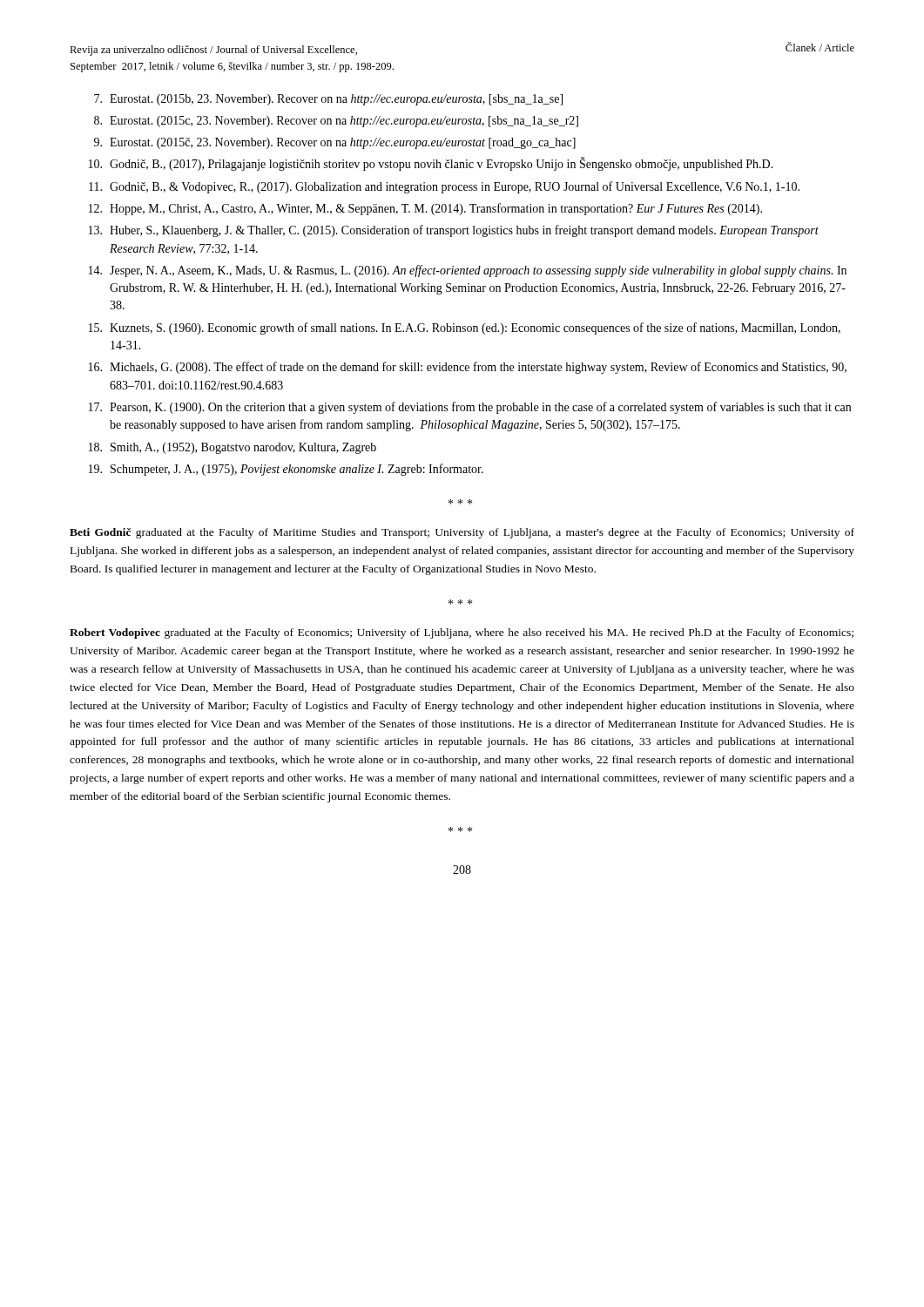
Task: Select the list item with the text "10. Godnič, B., (2017), Prilagajanje logističnih"
Action: point(462,165)
